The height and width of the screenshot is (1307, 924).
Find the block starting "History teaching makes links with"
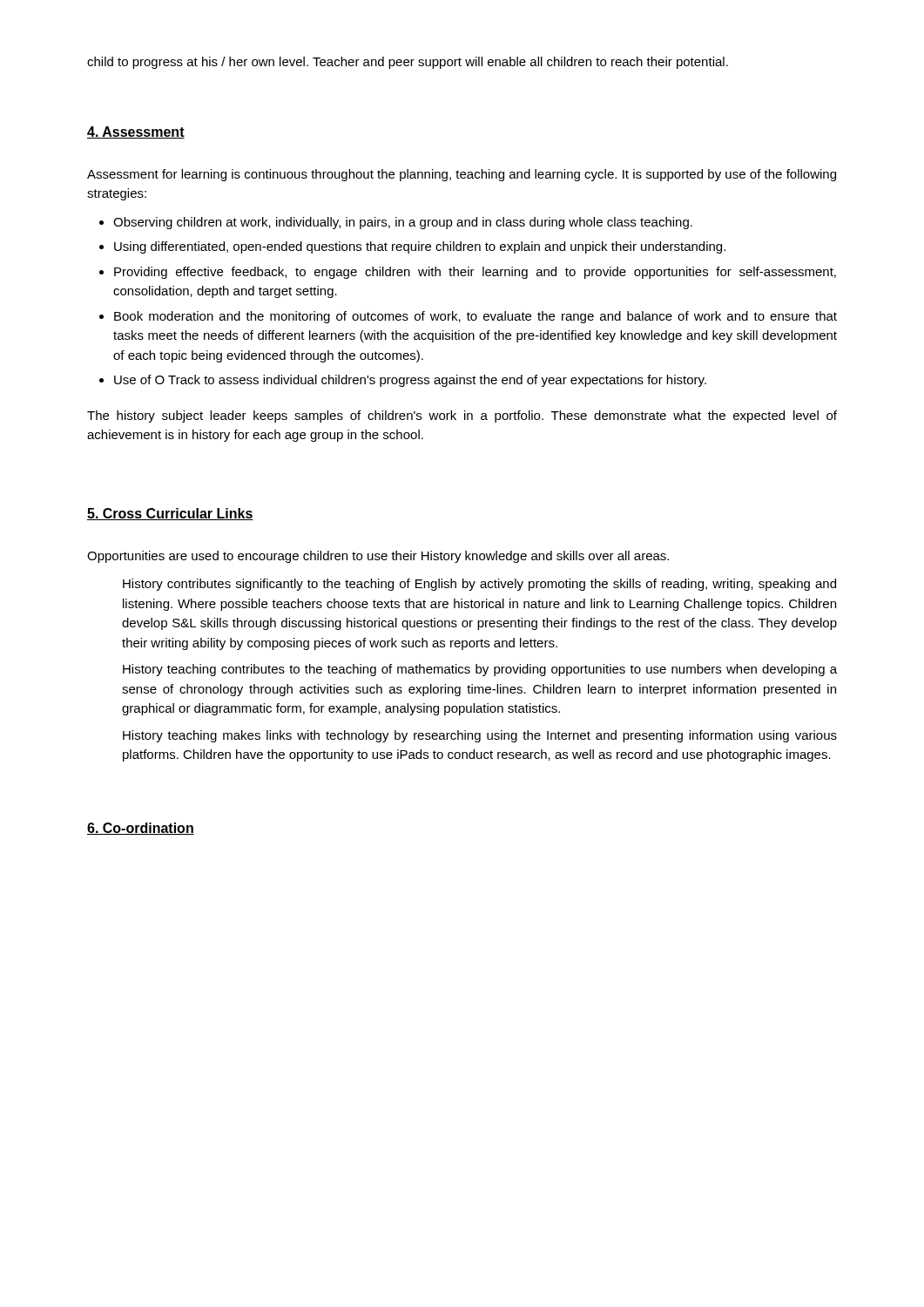coord(479,744)
